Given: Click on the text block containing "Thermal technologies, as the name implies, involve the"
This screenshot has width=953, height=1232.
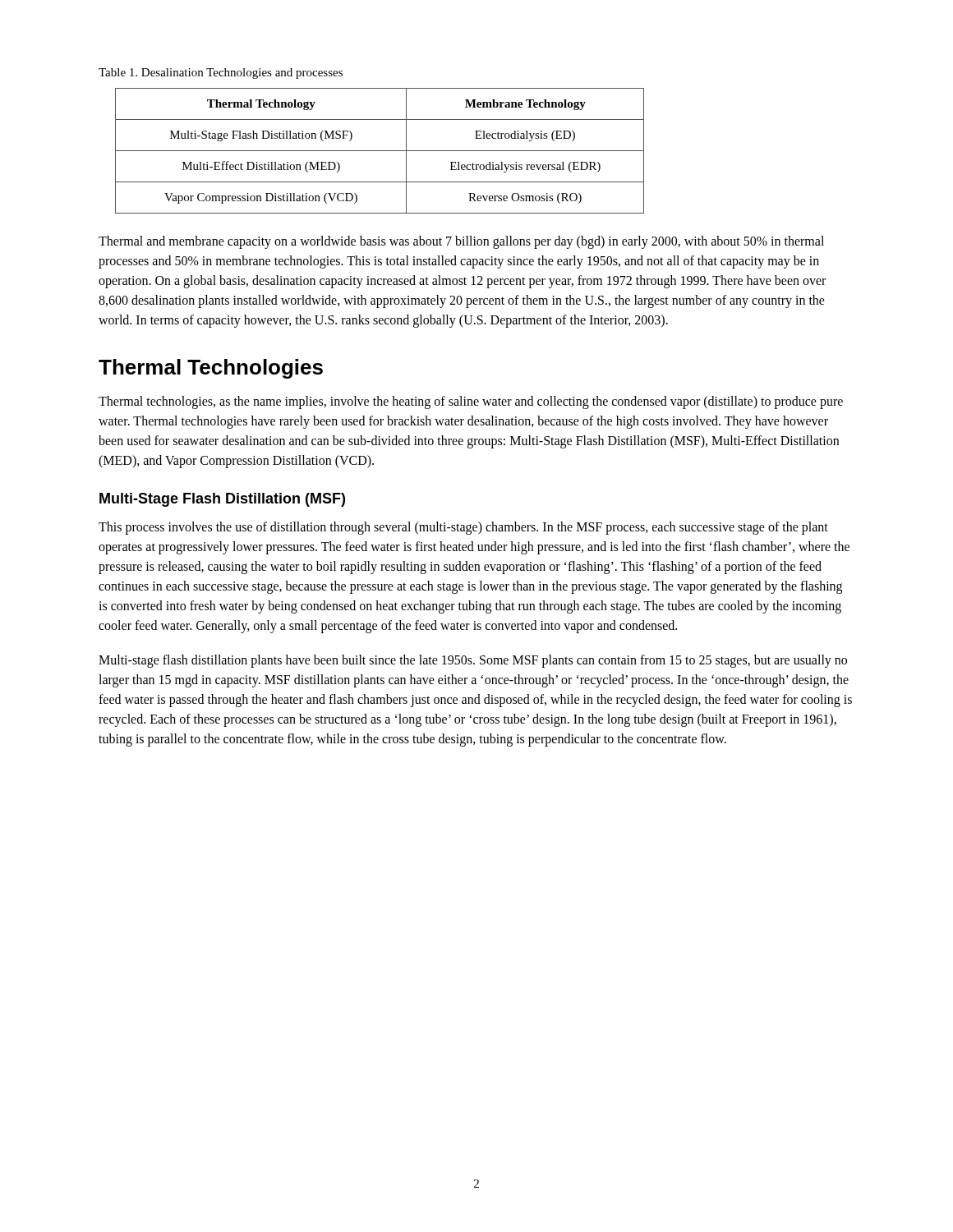Looking at the screenshot, I should point(471,431).
